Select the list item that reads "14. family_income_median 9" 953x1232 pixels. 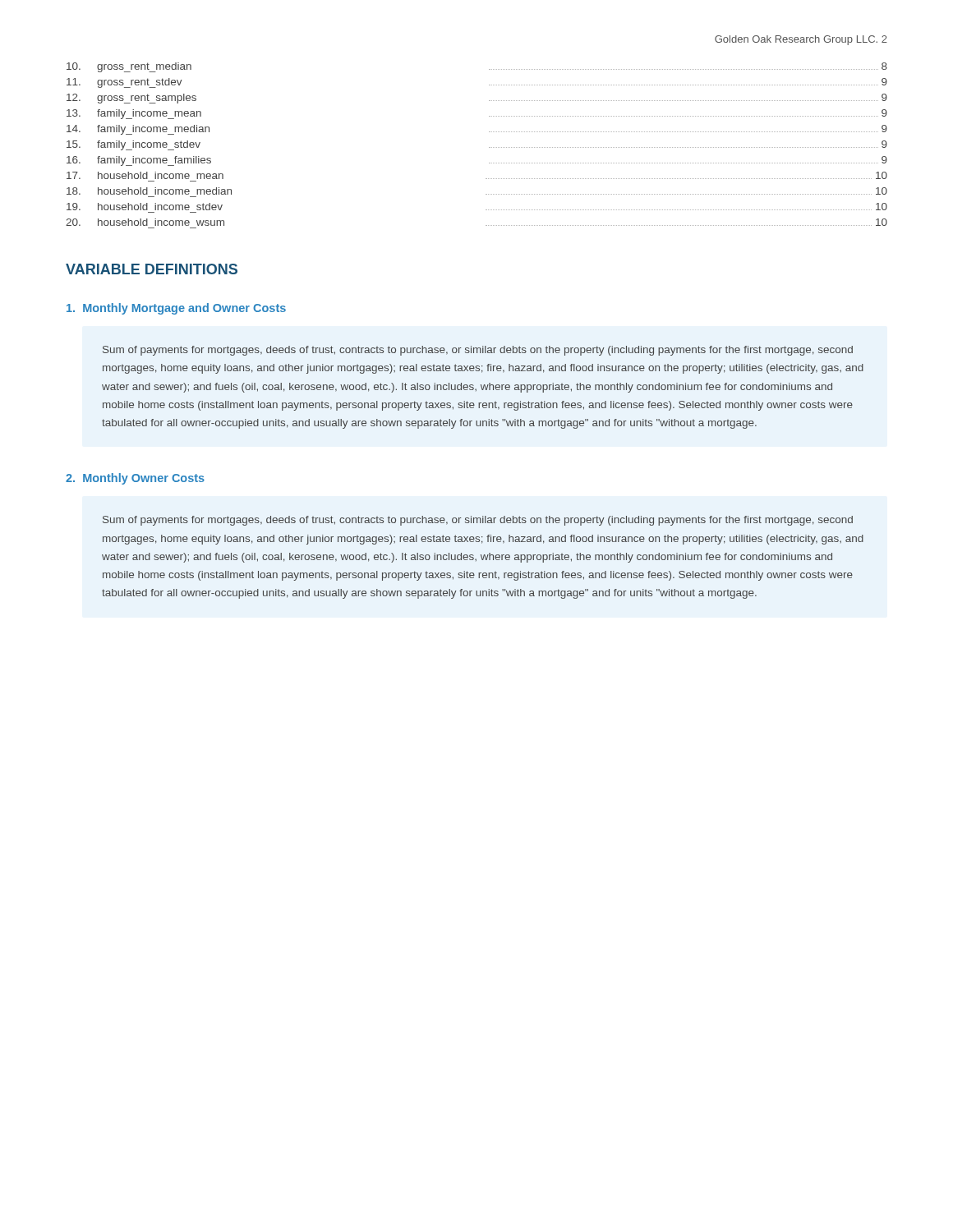pos(157,129)
